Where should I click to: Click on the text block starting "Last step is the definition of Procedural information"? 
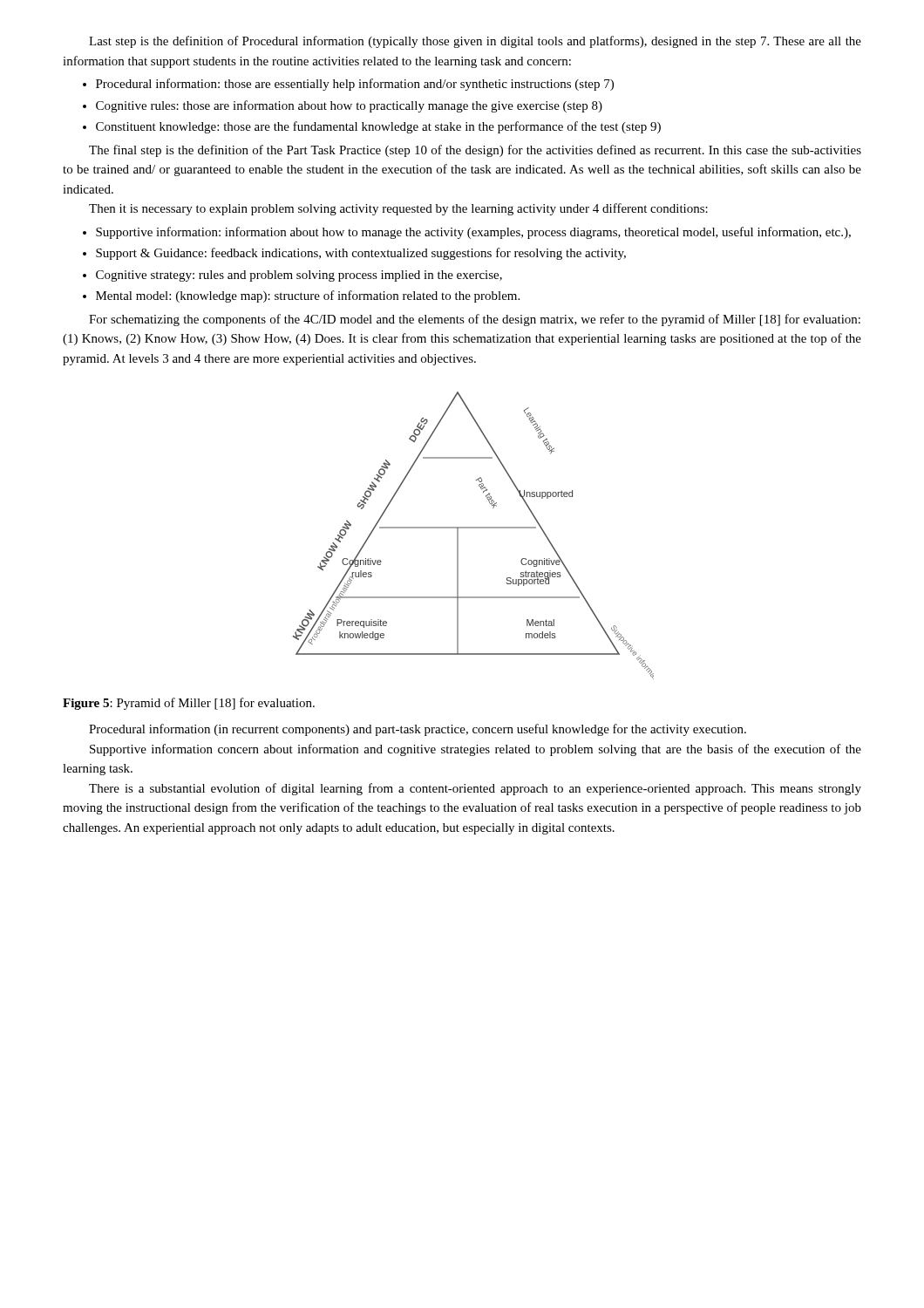[x=462, y=51]
